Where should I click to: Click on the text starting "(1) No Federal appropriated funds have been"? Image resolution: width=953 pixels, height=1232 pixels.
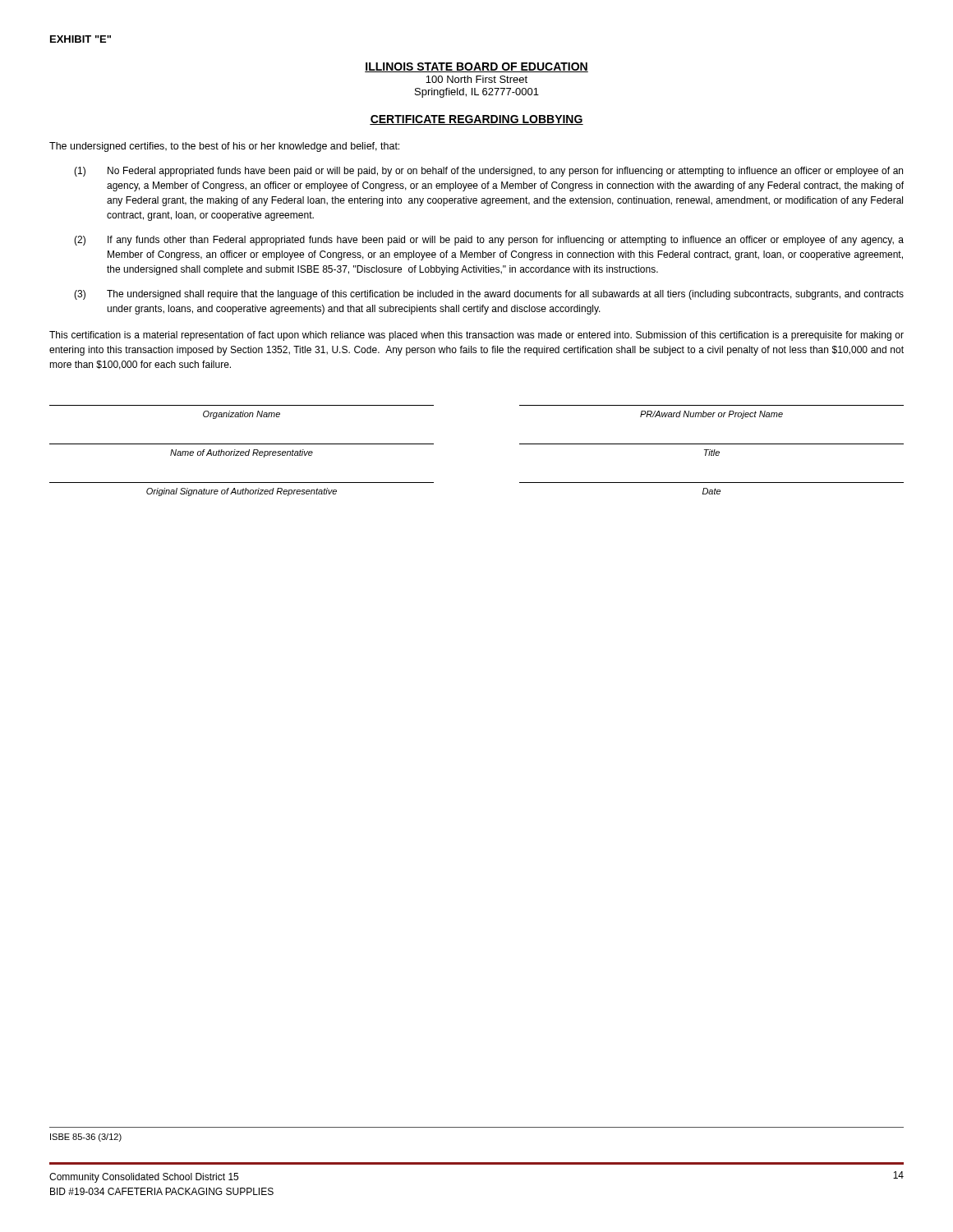point(489,193)
